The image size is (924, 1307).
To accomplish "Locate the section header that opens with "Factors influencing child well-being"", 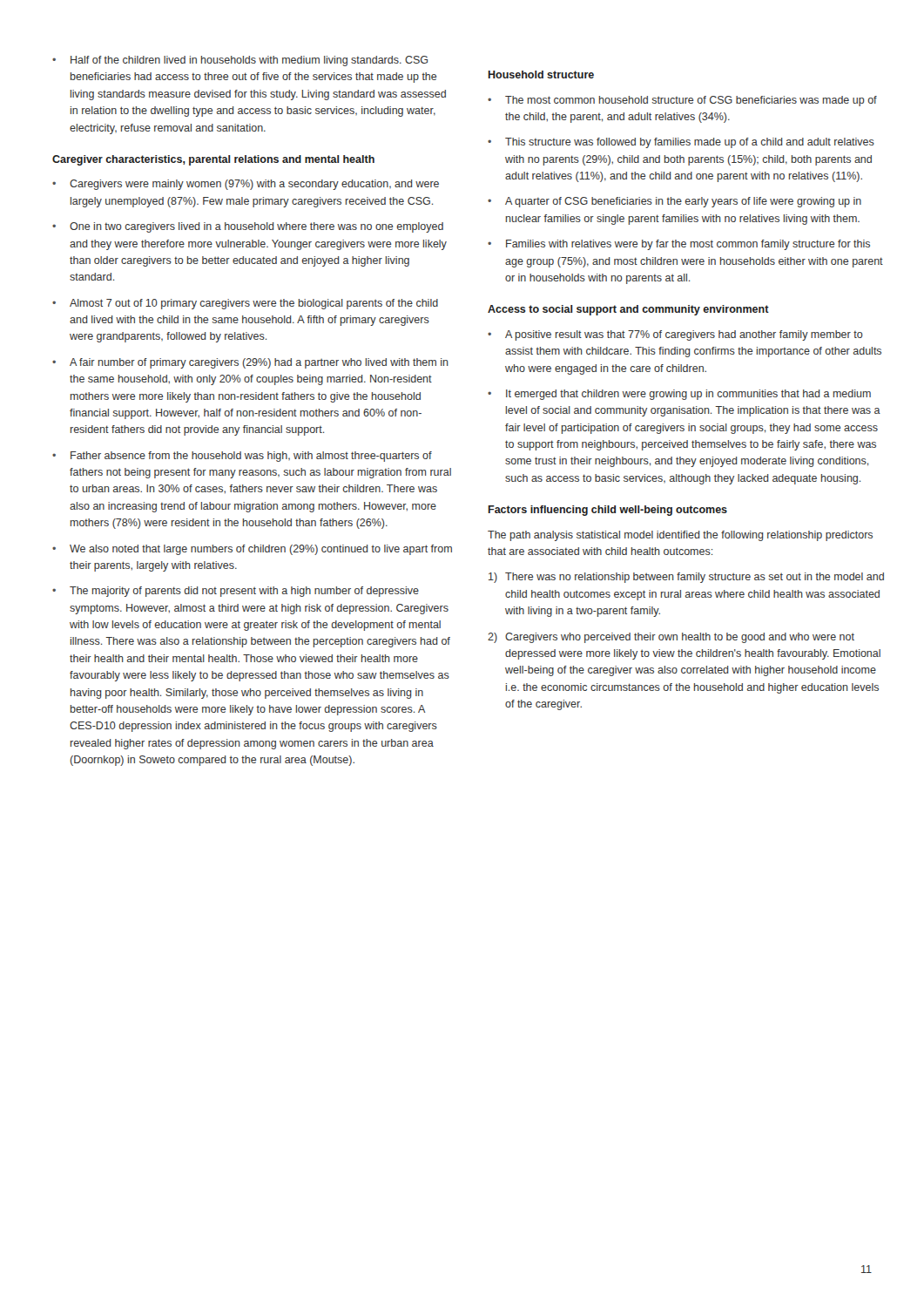I will 607,510.
